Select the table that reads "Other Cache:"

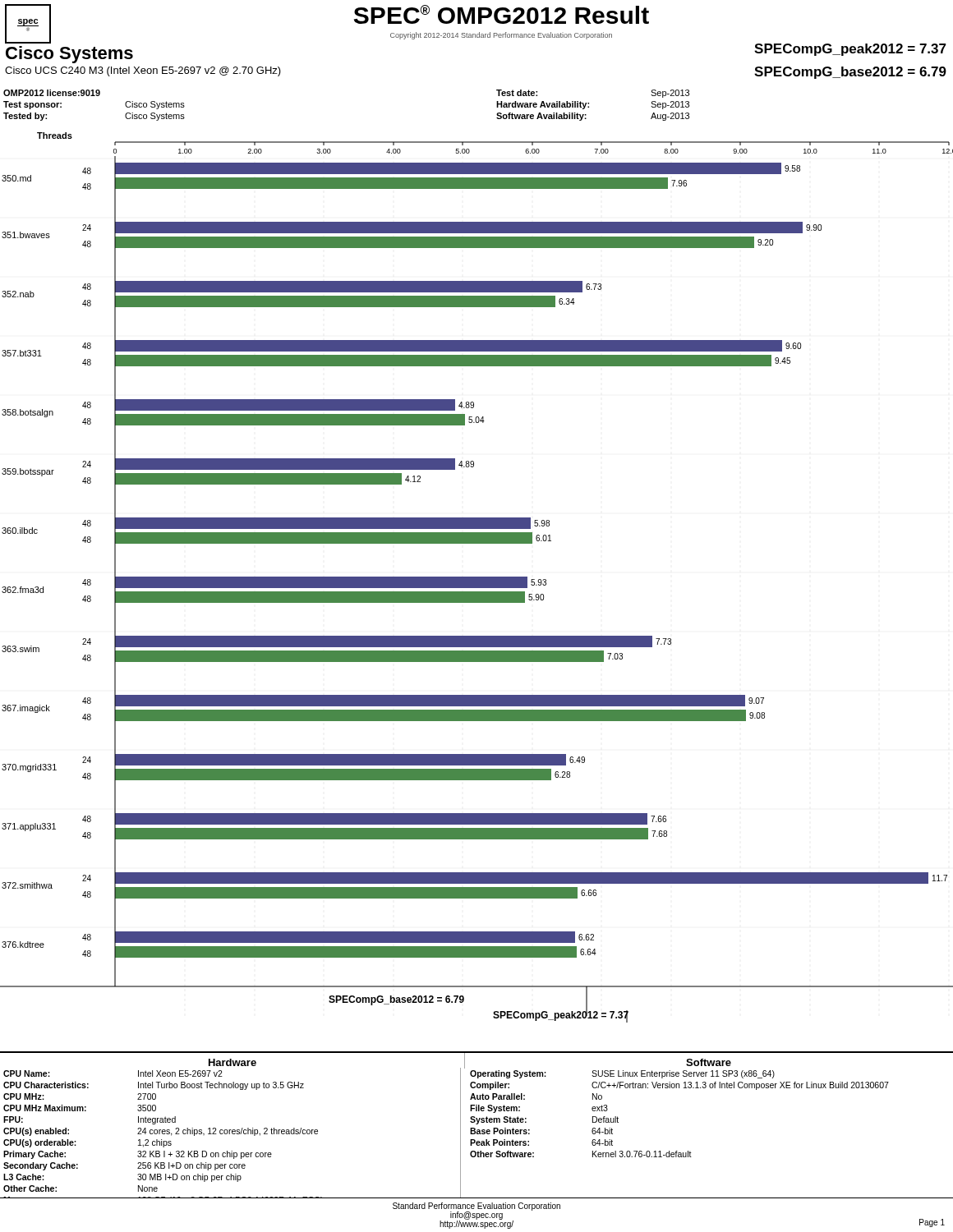click(230, 1150)
